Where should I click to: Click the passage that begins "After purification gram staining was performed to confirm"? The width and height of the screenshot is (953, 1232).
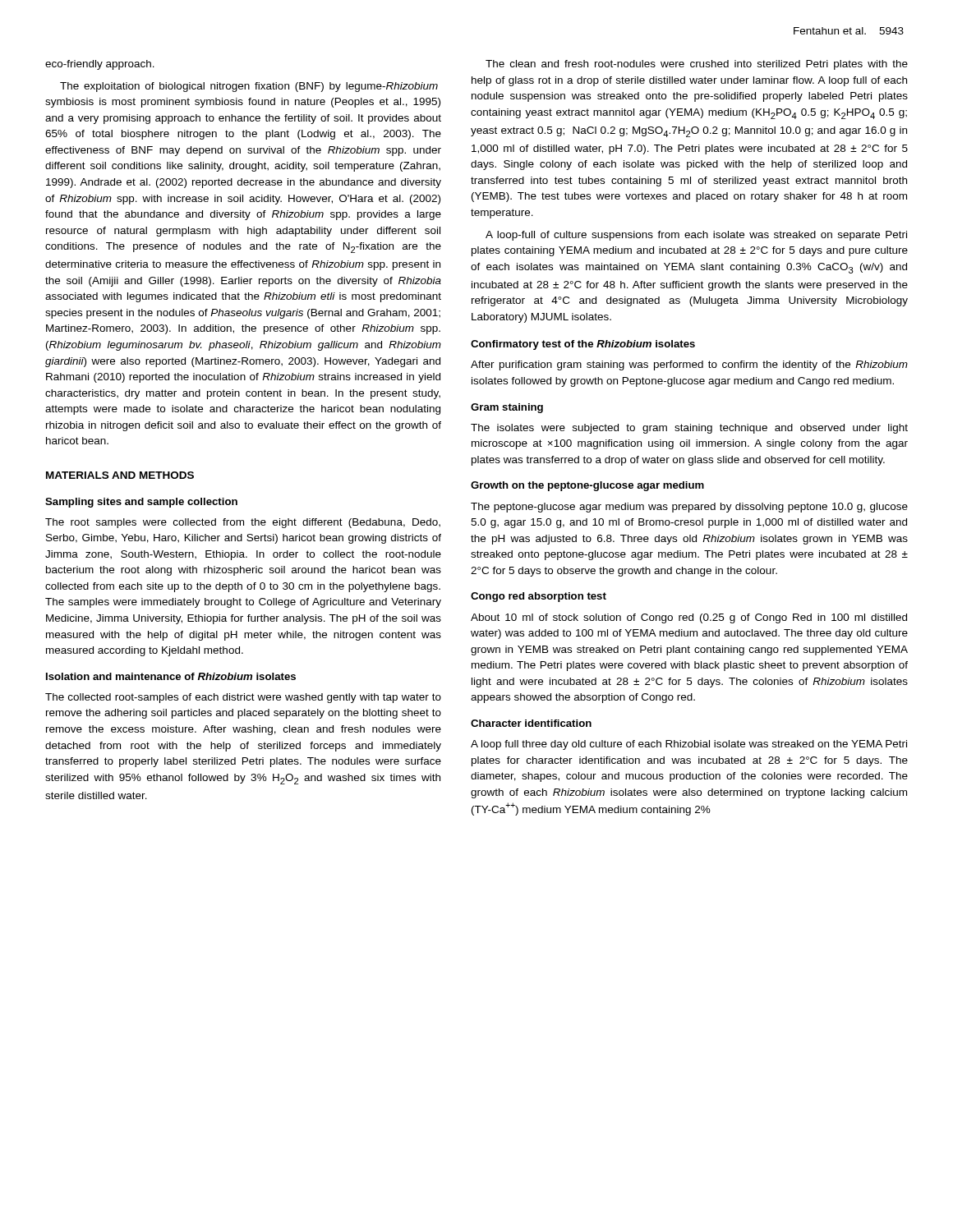tap(689, 373)
